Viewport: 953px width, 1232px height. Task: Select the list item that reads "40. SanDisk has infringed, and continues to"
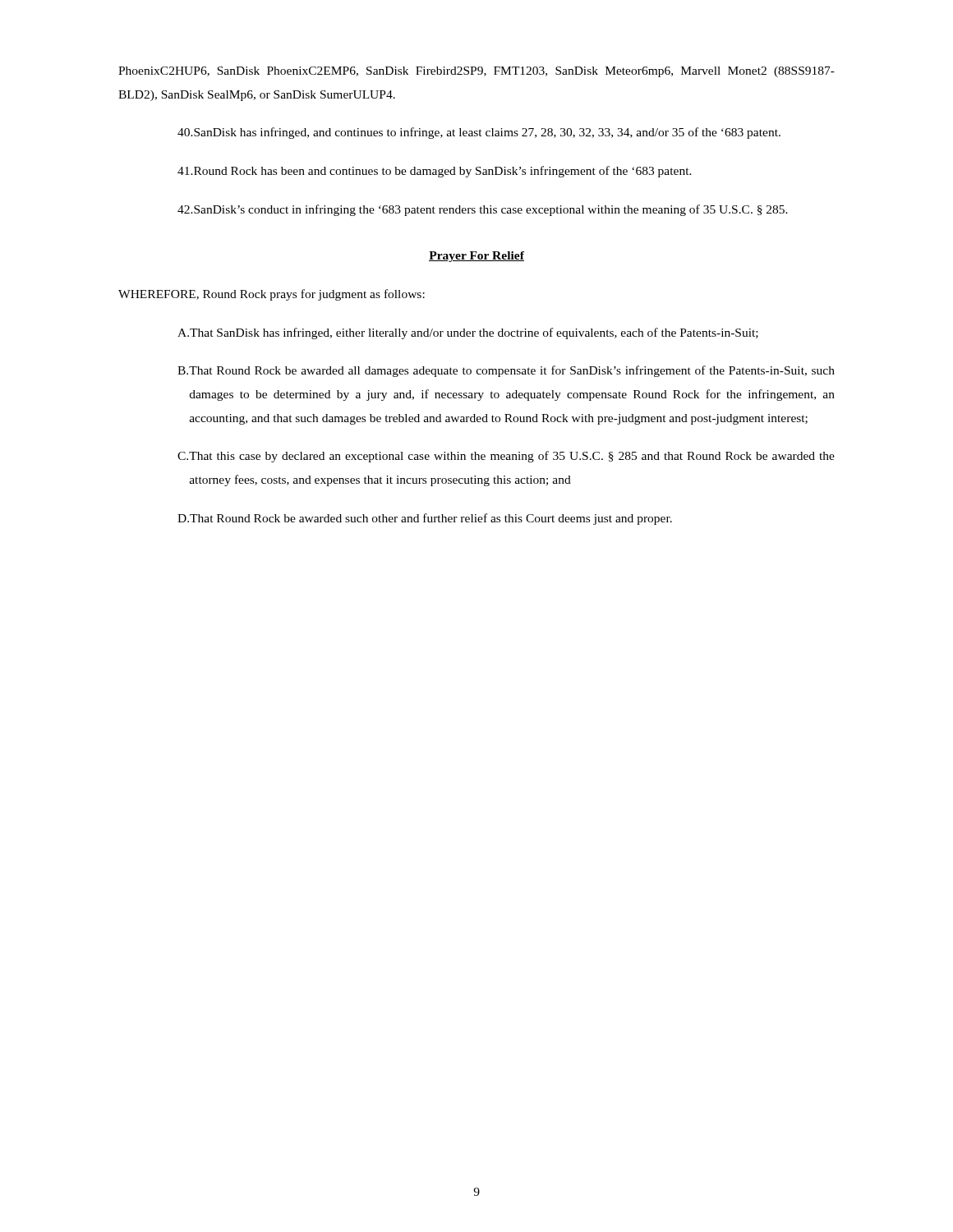click(x=476, y=133)
